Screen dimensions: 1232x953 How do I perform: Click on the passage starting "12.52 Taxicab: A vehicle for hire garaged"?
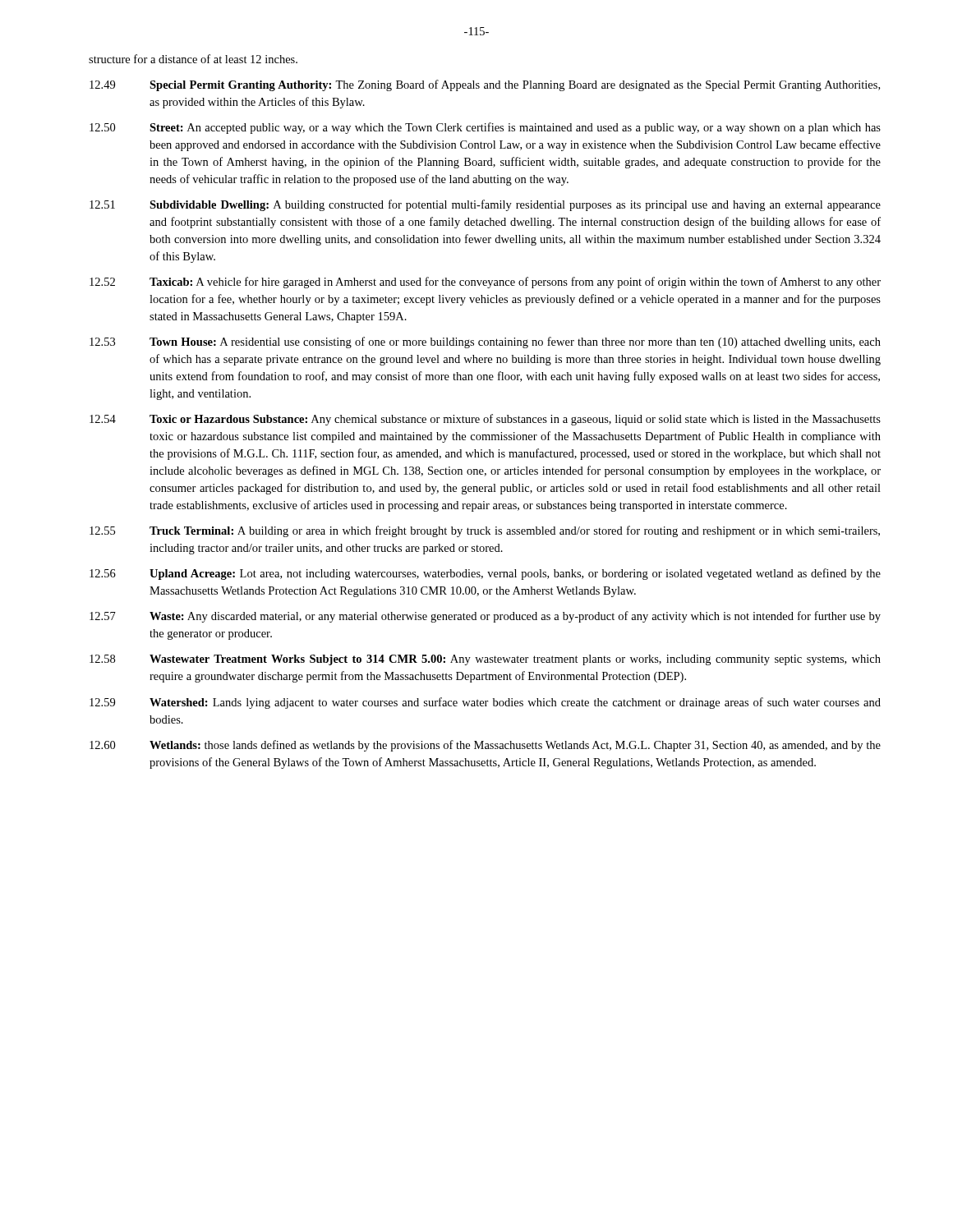pos(485,299)
